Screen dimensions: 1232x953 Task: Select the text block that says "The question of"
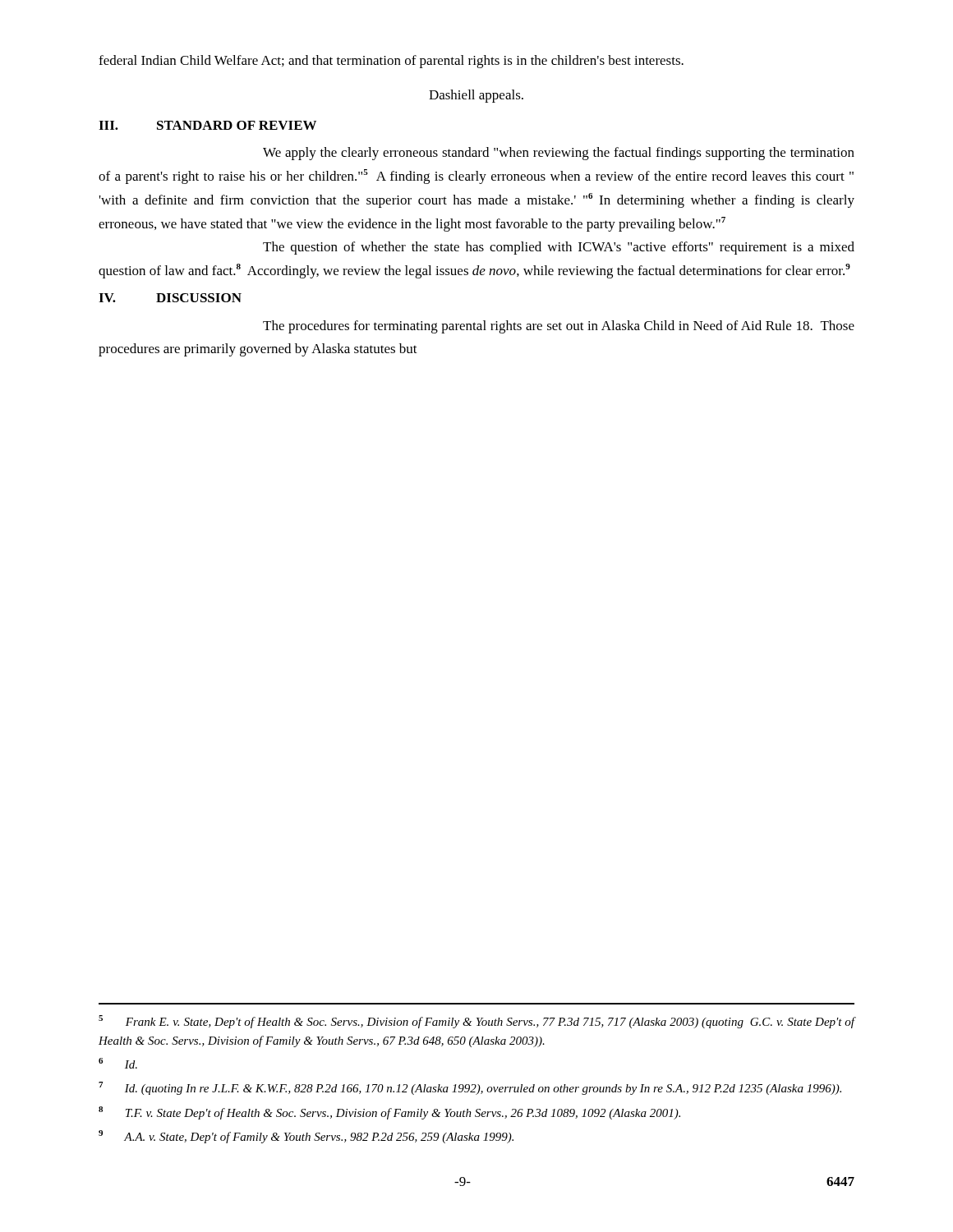[476, 258]
